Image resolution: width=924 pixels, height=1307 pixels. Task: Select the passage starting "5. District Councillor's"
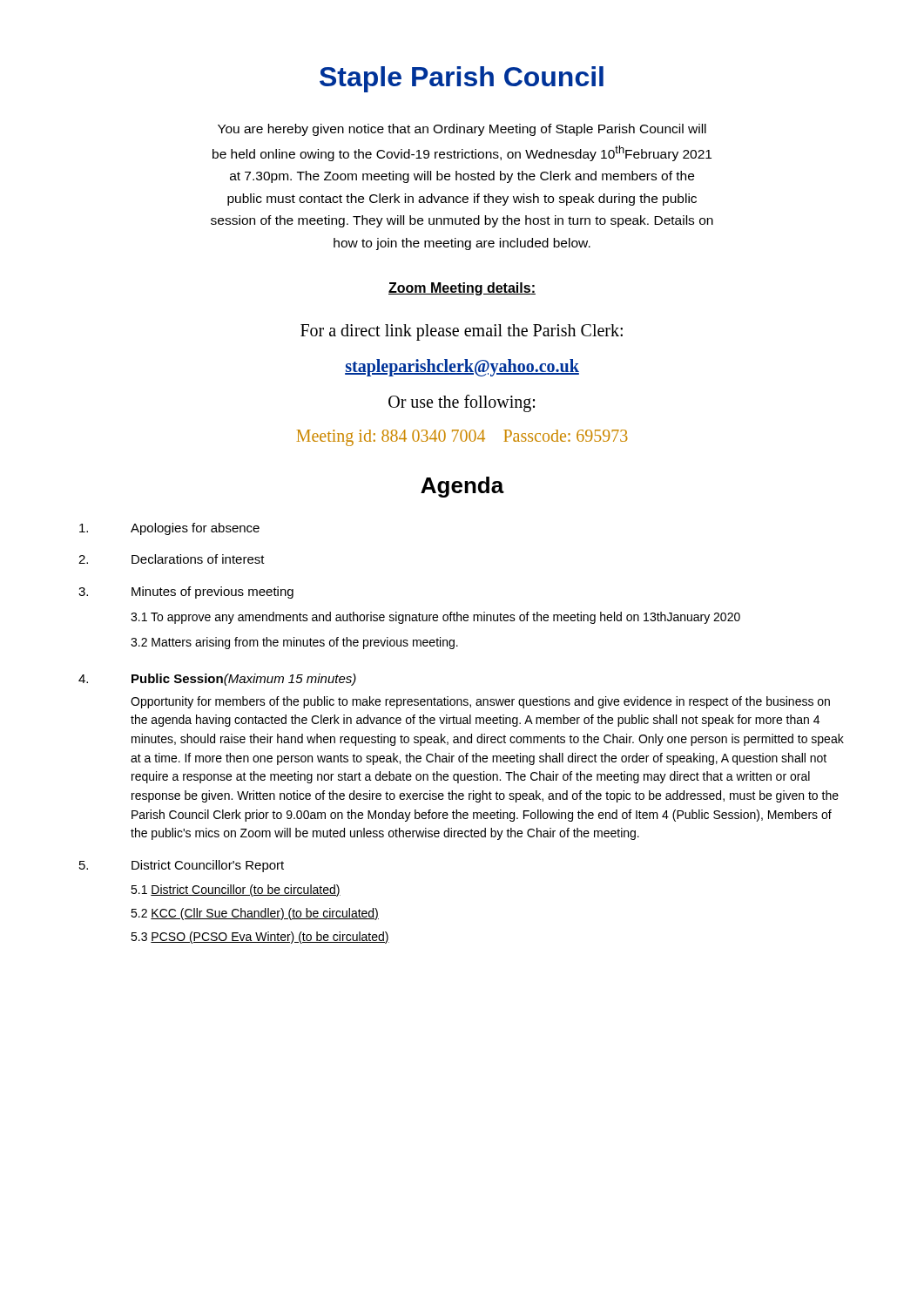point(182,866)
